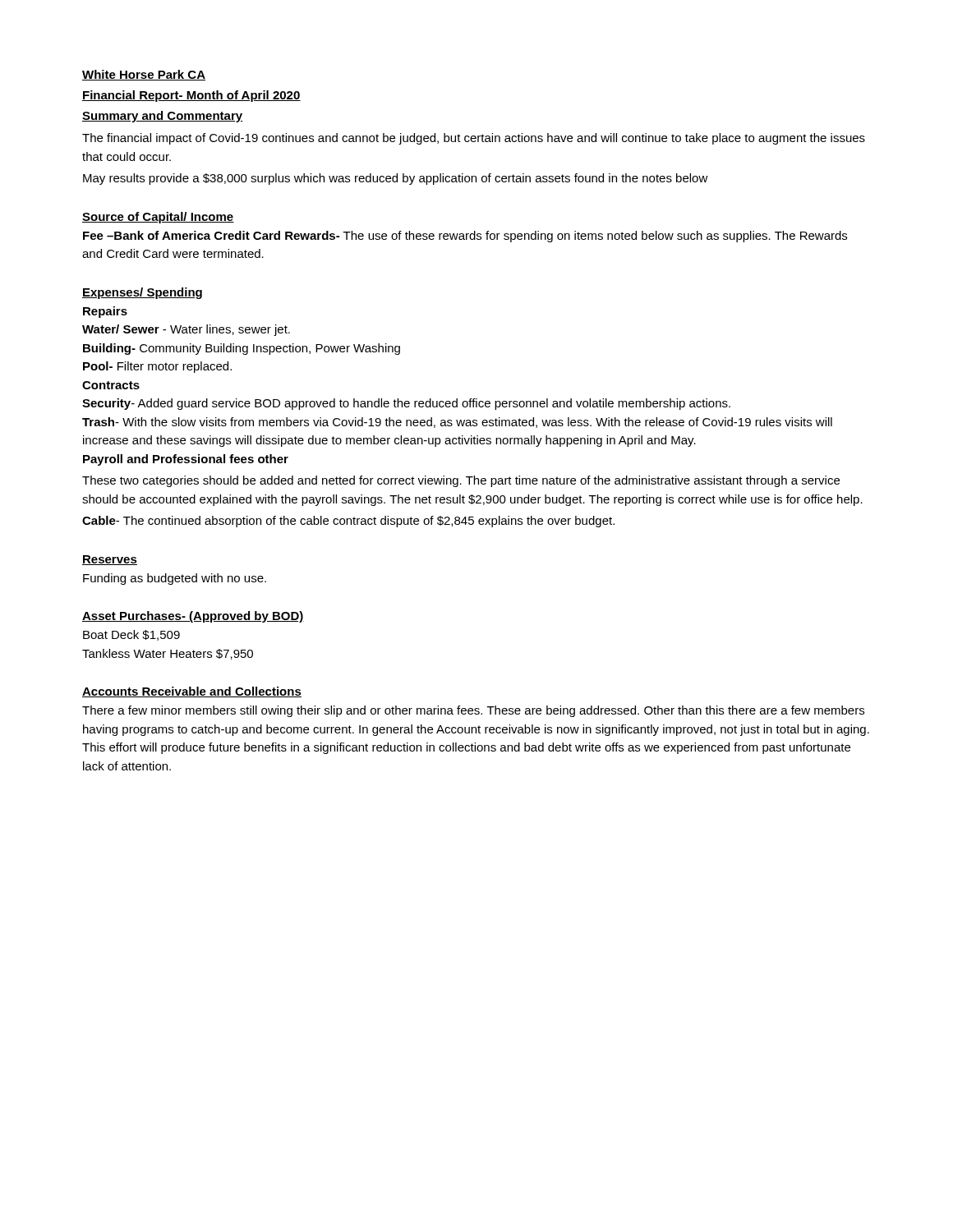Image resolution: width=953 pixels, height=1232 pixels.
Task: Locate the block of text that opens with "Fee –Bank of America"
Action: [x=465, y=244]
